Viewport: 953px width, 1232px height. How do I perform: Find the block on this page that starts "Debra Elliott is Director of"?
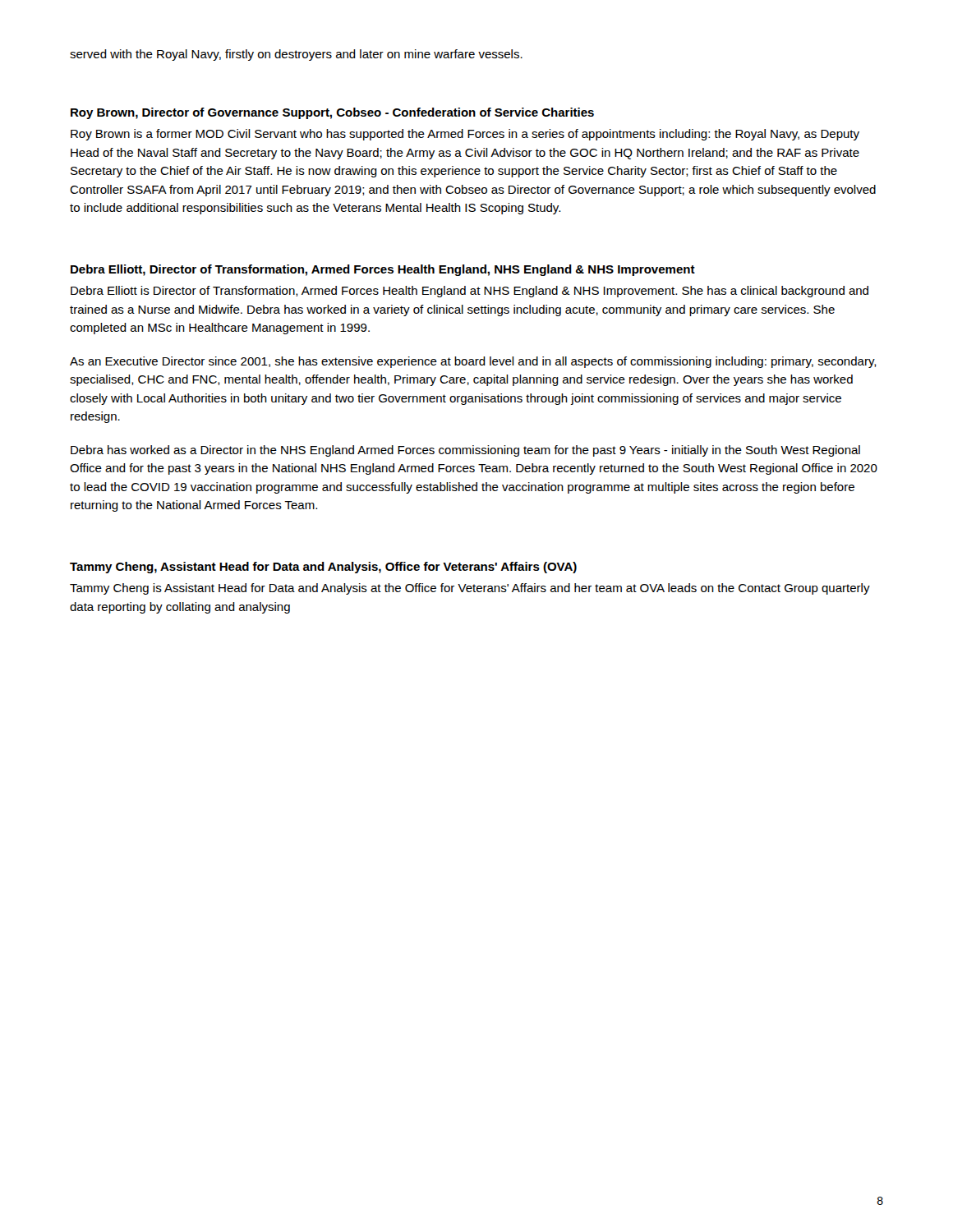(x=476, y=309)
